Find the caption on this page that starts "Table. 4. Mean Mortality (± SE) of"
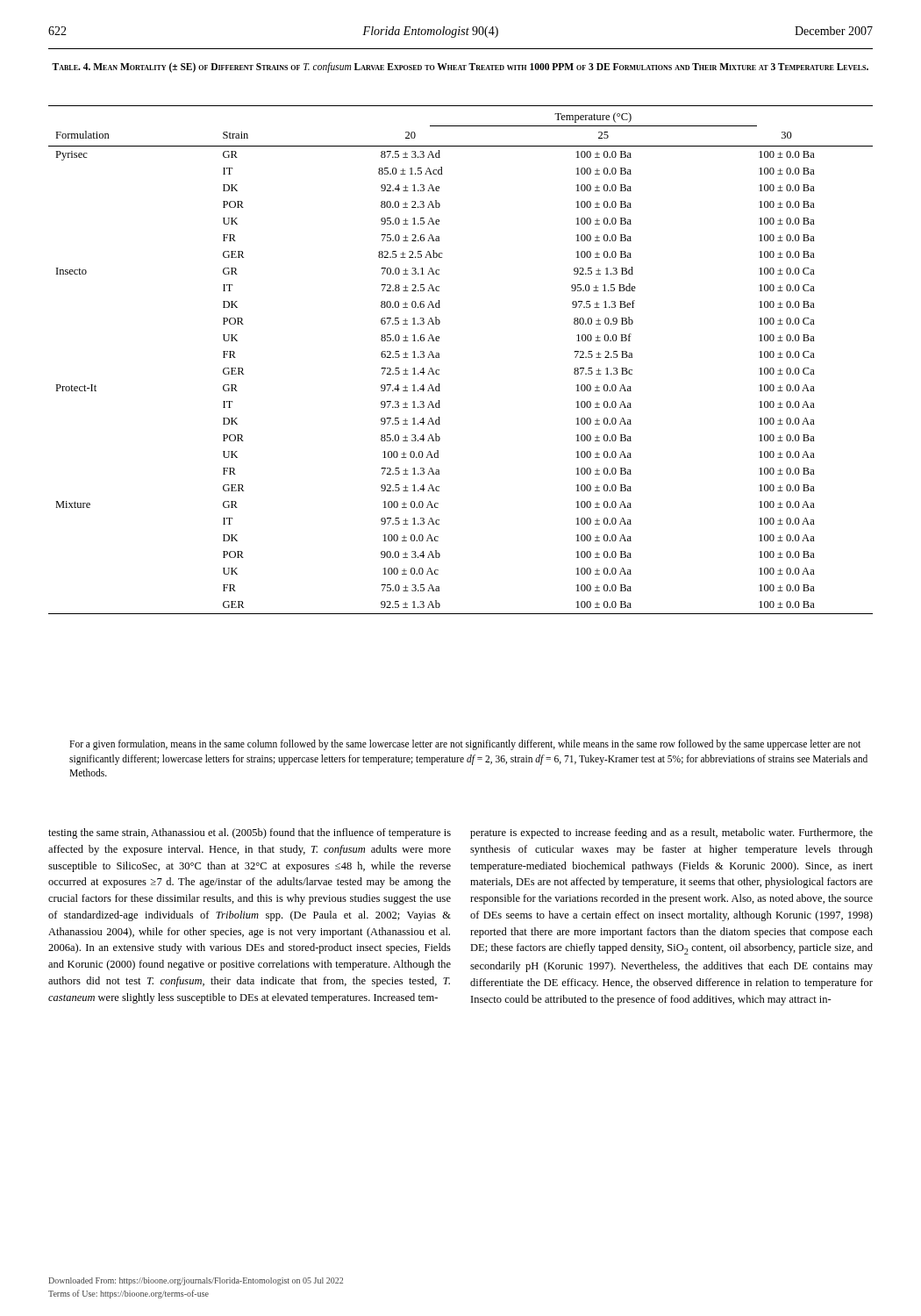The height and width of the screenshot is (1316, 921). tap(460, 67)
